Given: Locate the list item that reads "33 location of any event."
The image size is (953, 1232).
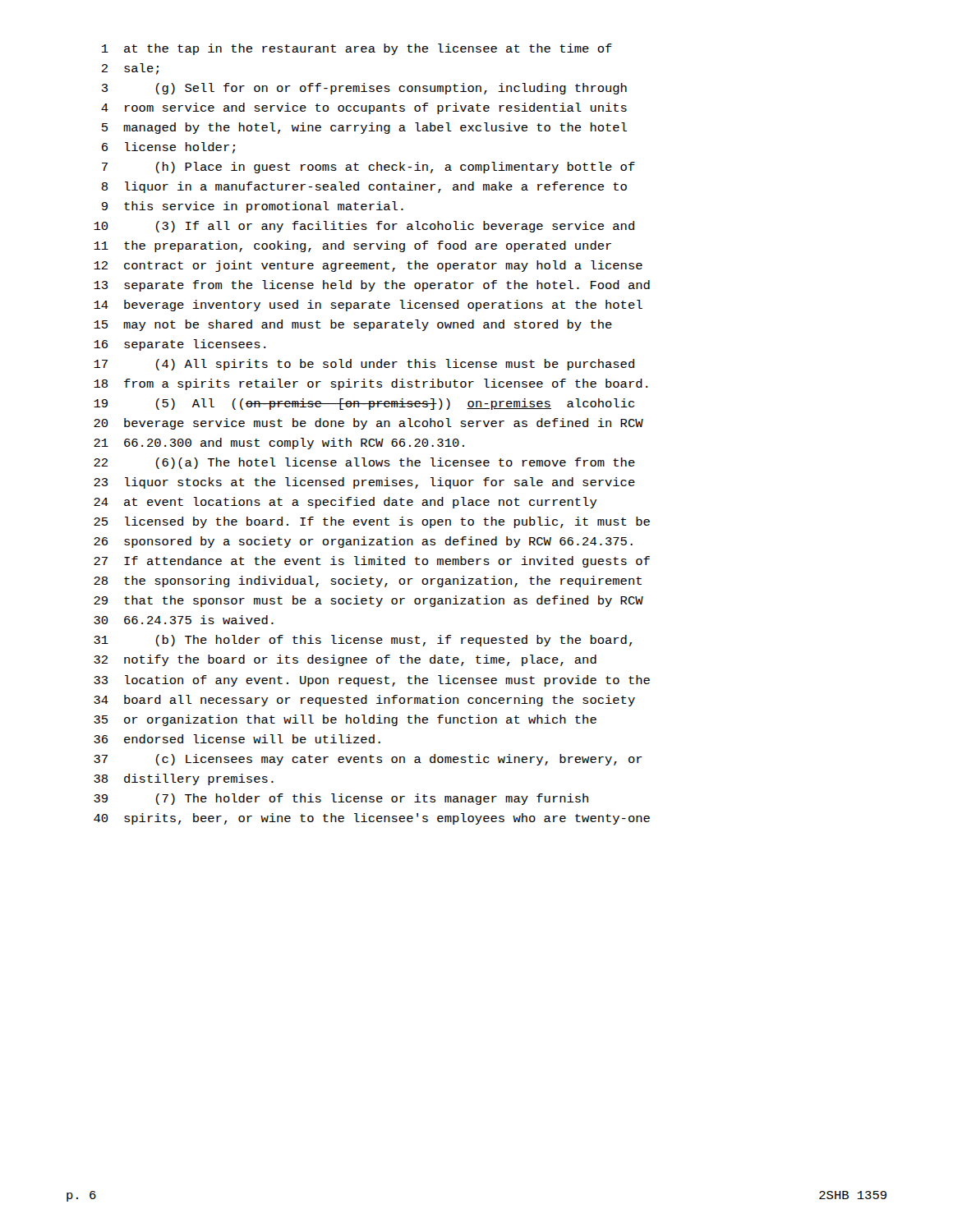Looking at the screenshot, I should 476,680.
